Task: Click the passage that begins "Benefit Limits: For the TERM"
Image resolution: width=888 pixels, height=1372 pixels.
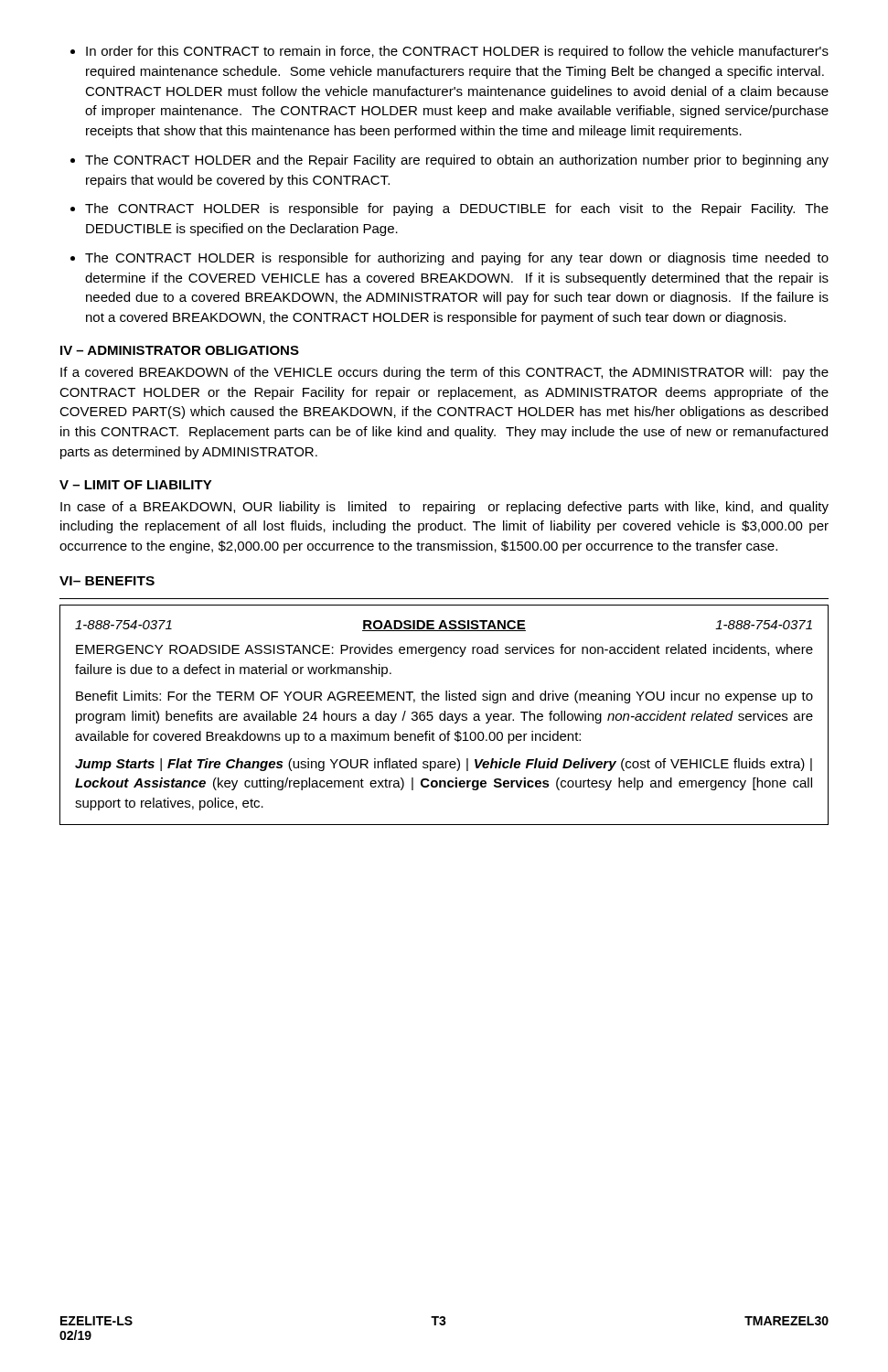Action: pyautogui.click(x=444, y=716)
